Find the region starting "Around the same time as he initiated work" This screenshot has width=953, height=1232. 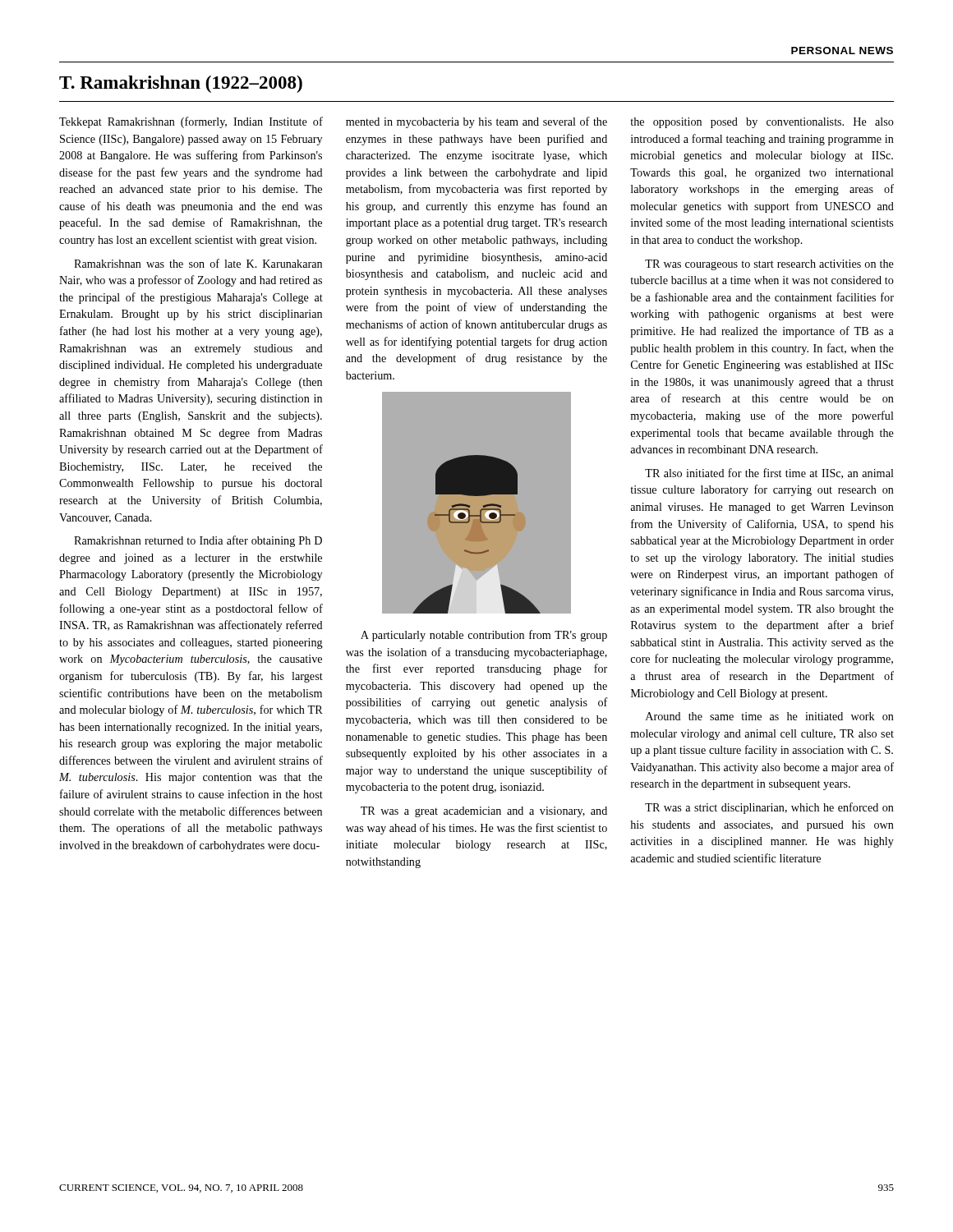(762, 750)
